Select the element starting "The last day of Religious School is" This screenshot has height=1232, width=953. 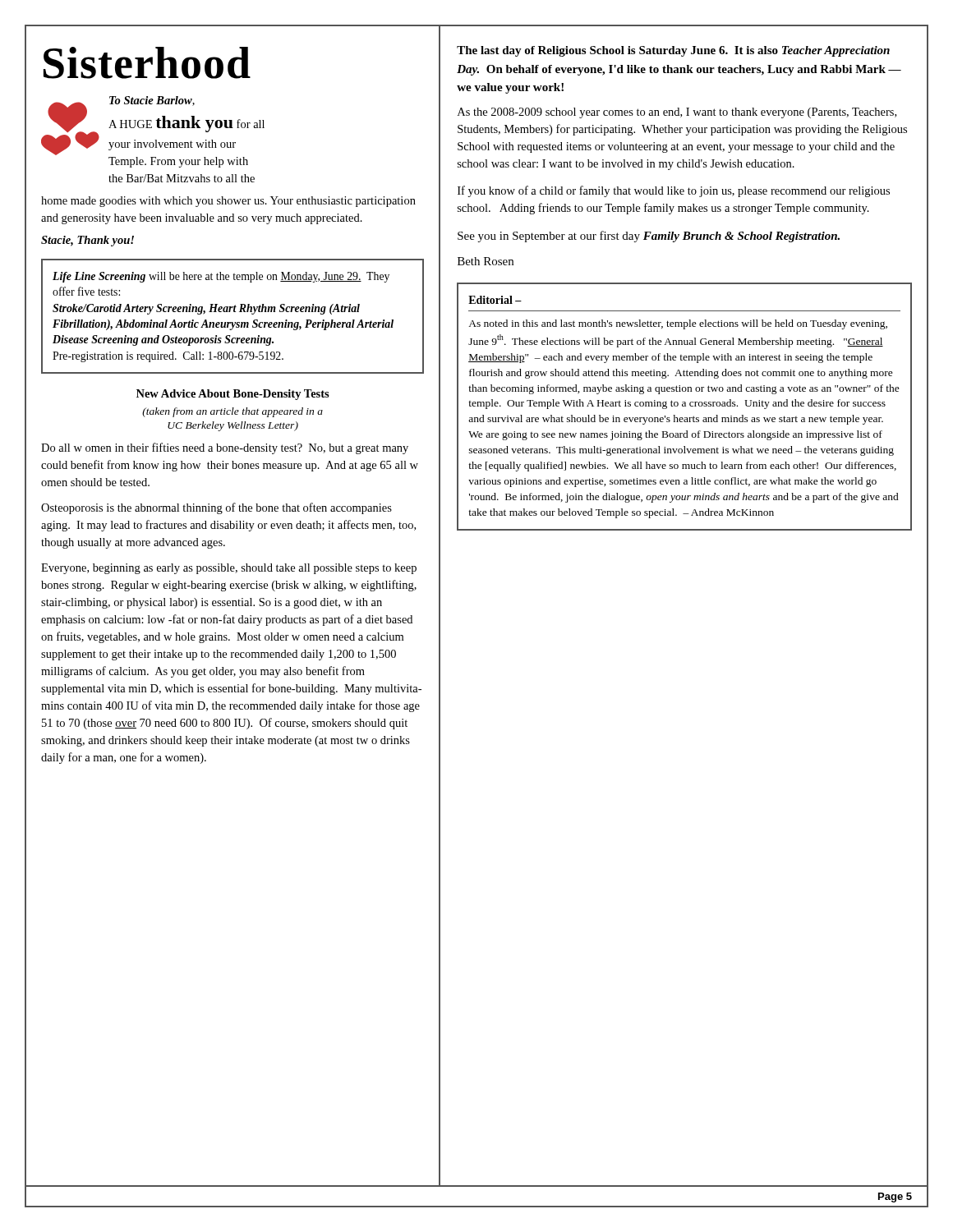tap(679, 69)
